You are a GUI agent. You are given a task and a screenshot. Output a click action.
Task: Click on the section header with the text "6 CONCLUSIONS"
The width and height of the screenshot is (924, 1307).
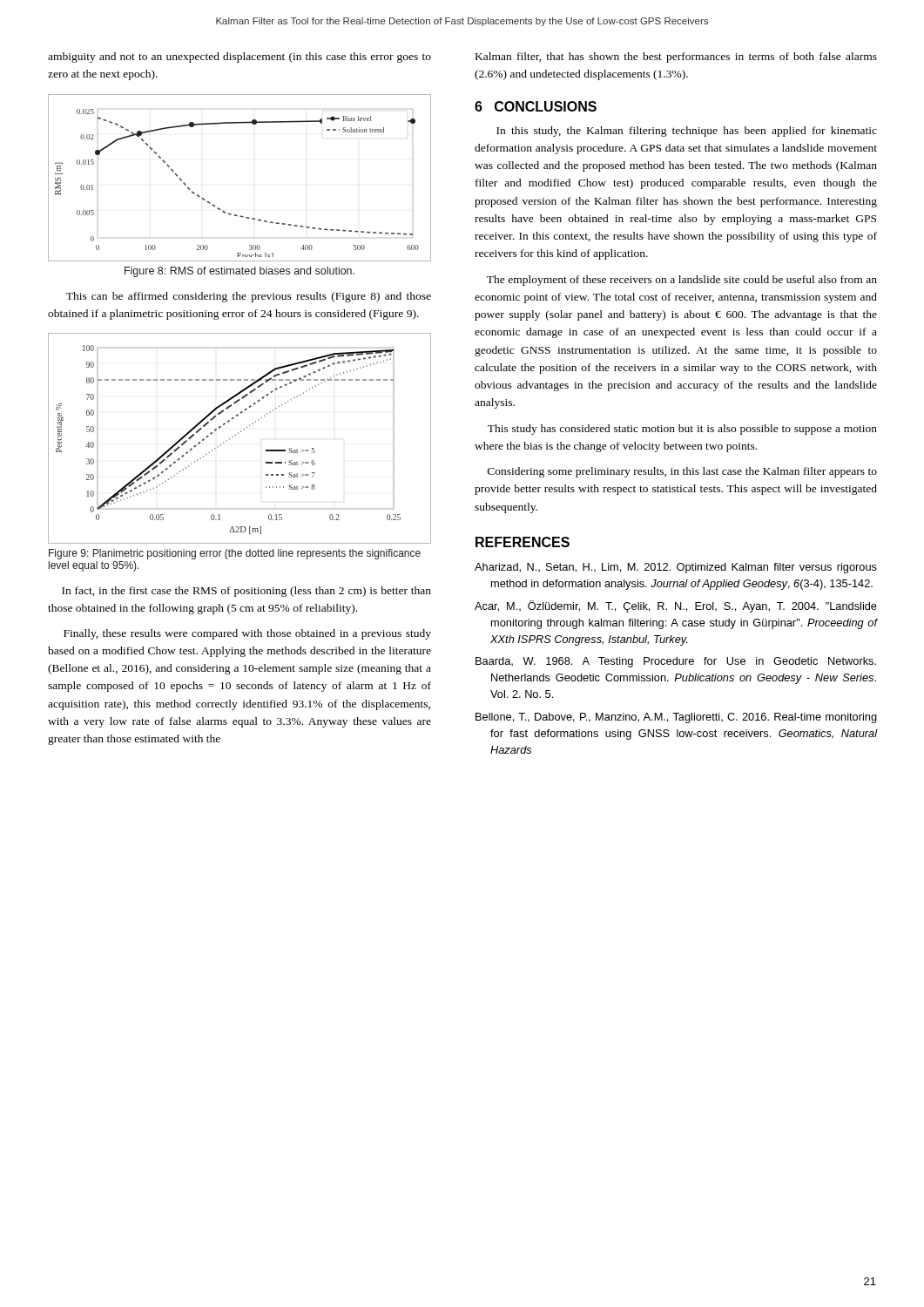536,106
